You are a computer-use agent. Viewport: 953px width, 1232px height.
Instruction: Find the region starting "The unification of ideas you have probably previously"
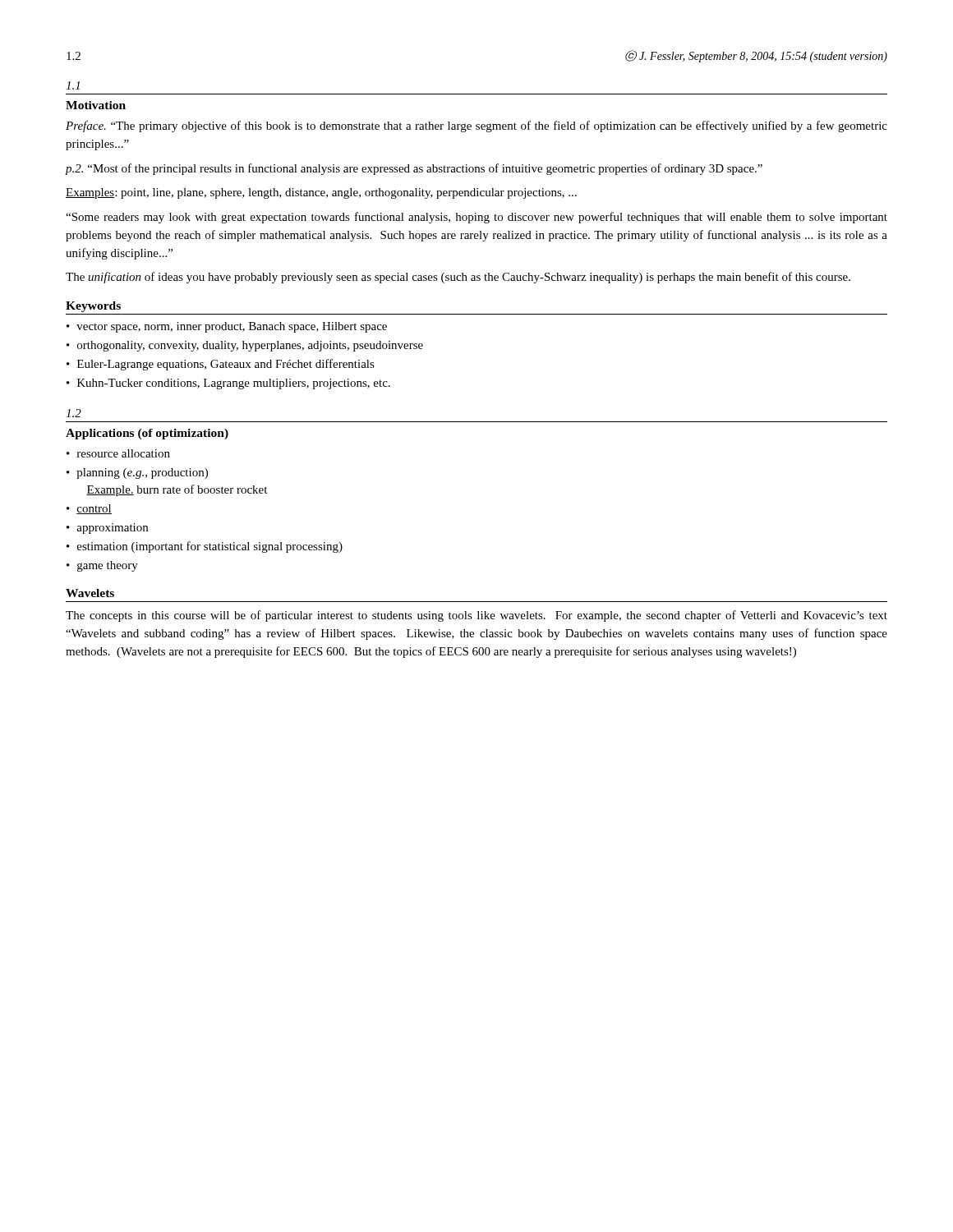tap(458, 277)
